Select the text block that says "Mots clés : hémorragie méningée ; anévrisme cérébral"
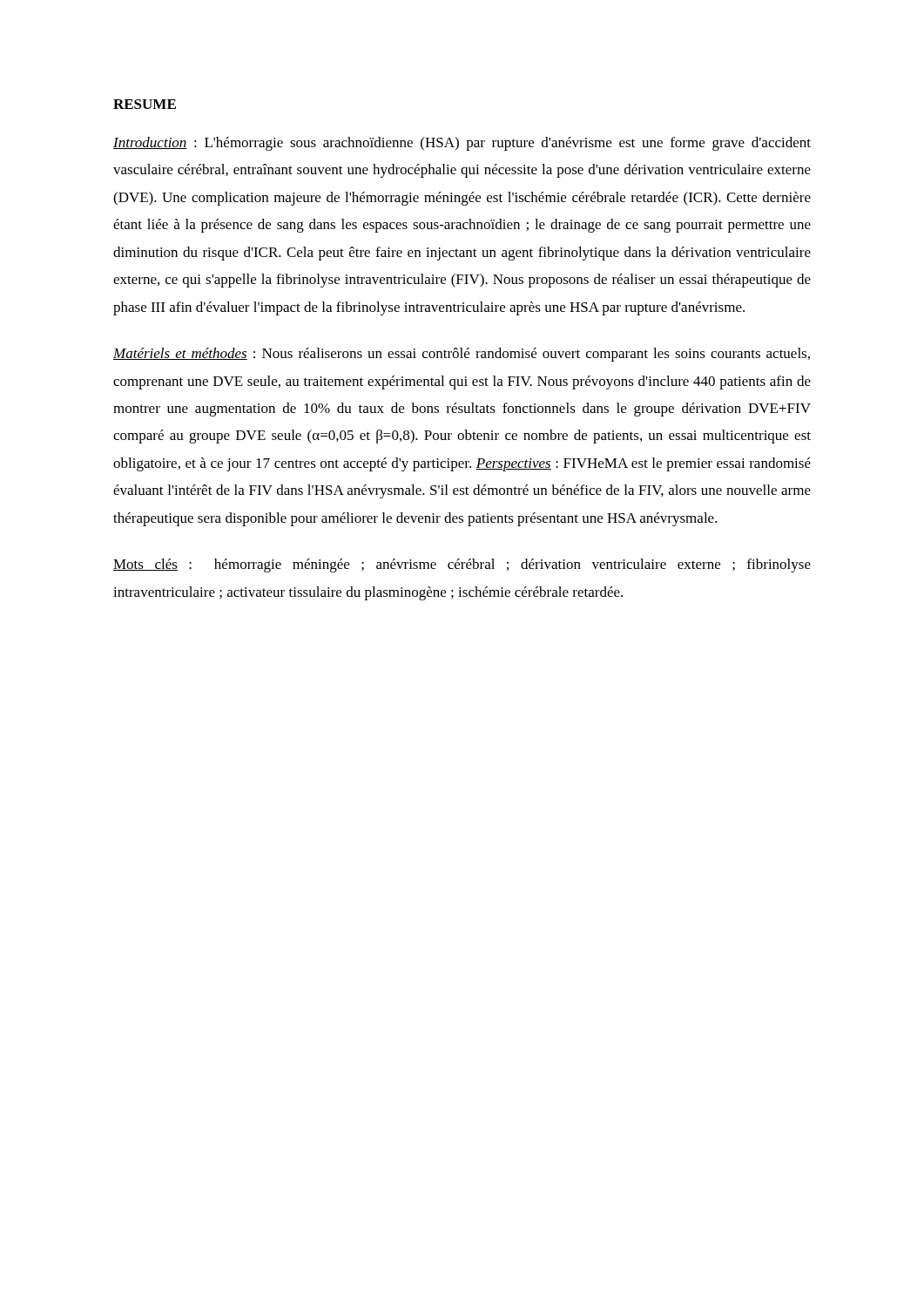924x1307 pixels. (462, 578)
